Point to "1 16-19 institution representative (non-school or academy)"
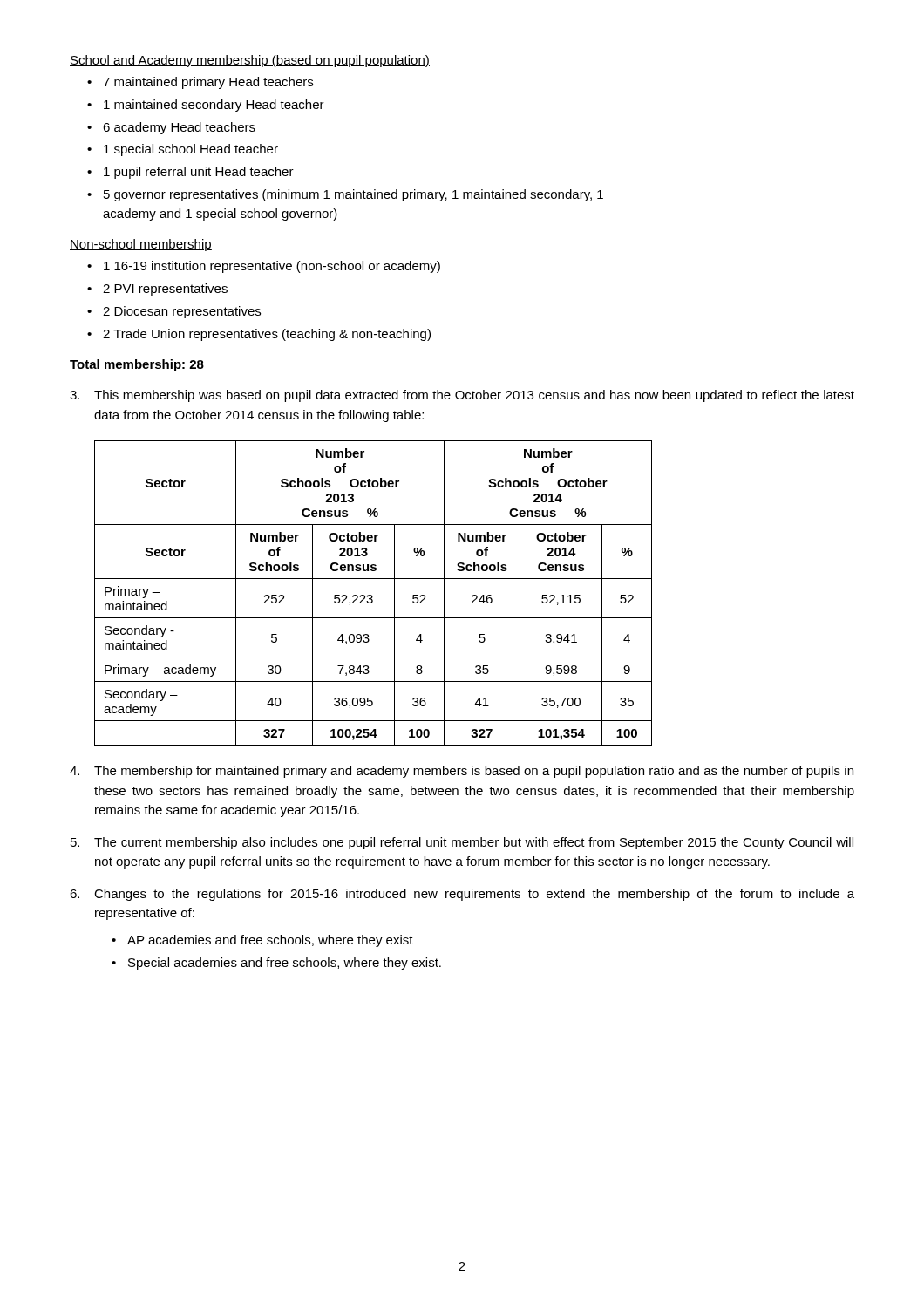Image resolution: width=924 pixels, height=1308 pixels. [x=272, y=266]
